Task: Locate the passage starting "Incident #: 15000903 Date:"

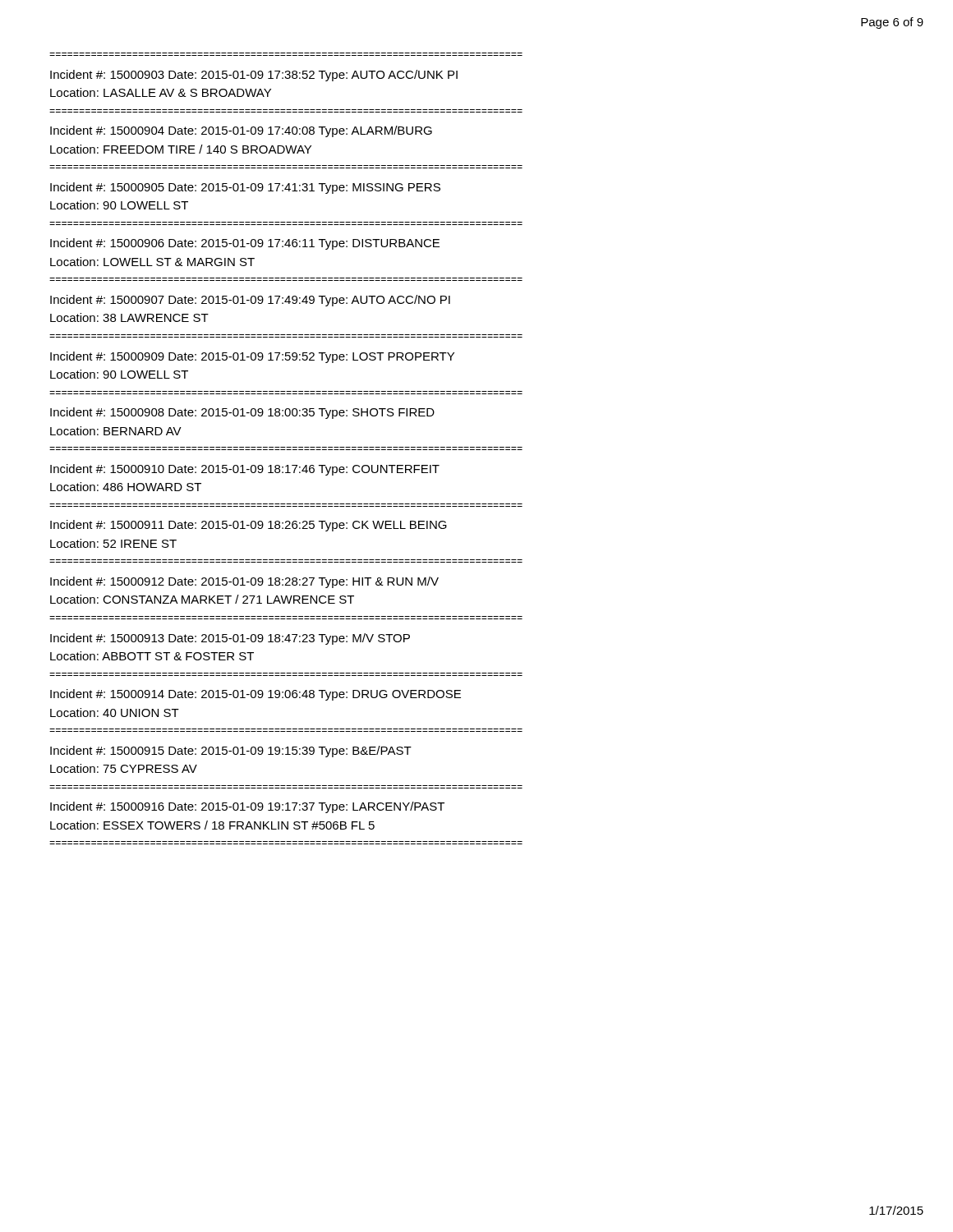Action: (x=254, y=83)
